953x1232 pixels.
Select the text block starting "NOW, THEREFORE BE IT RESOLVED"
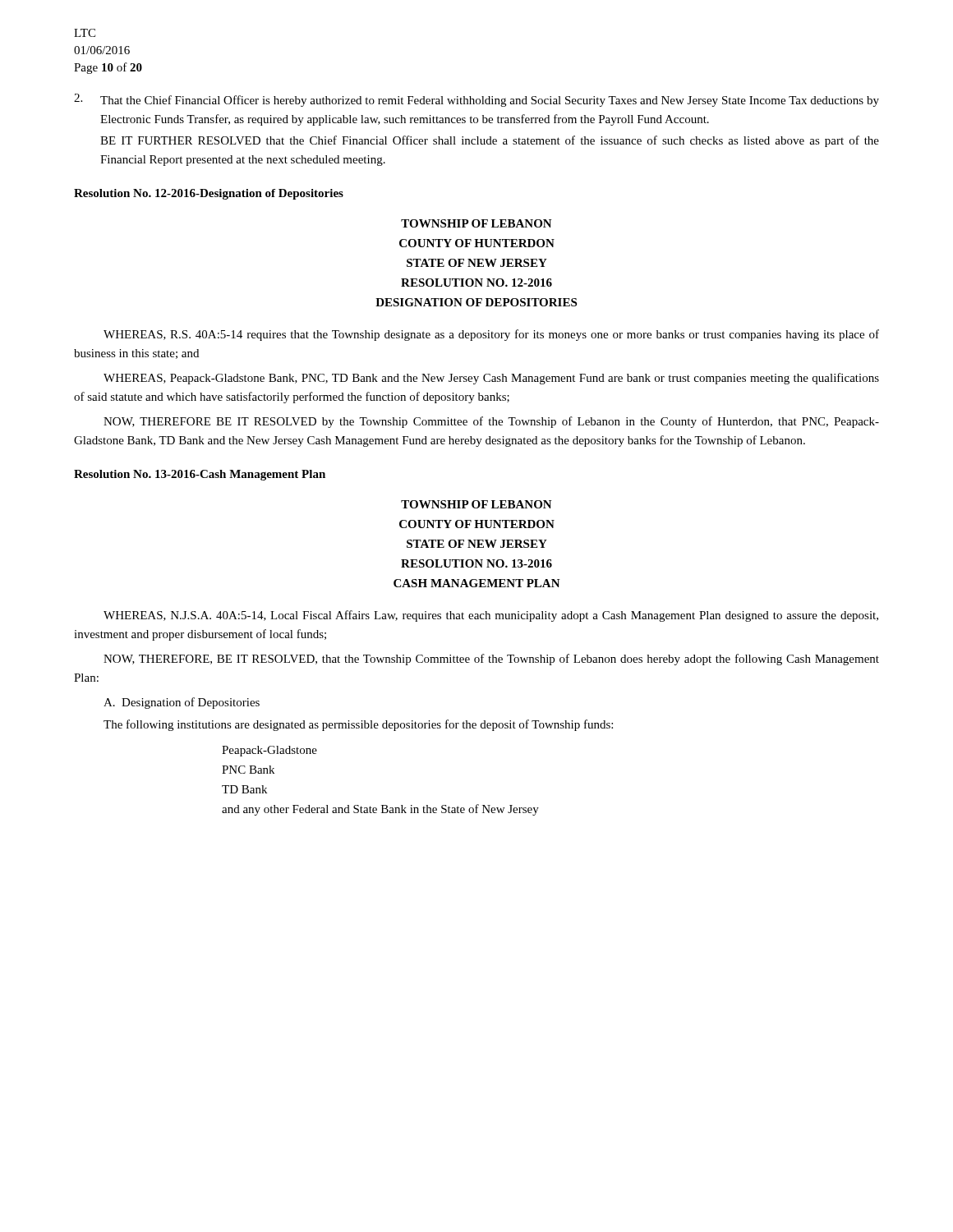[476, 431]
